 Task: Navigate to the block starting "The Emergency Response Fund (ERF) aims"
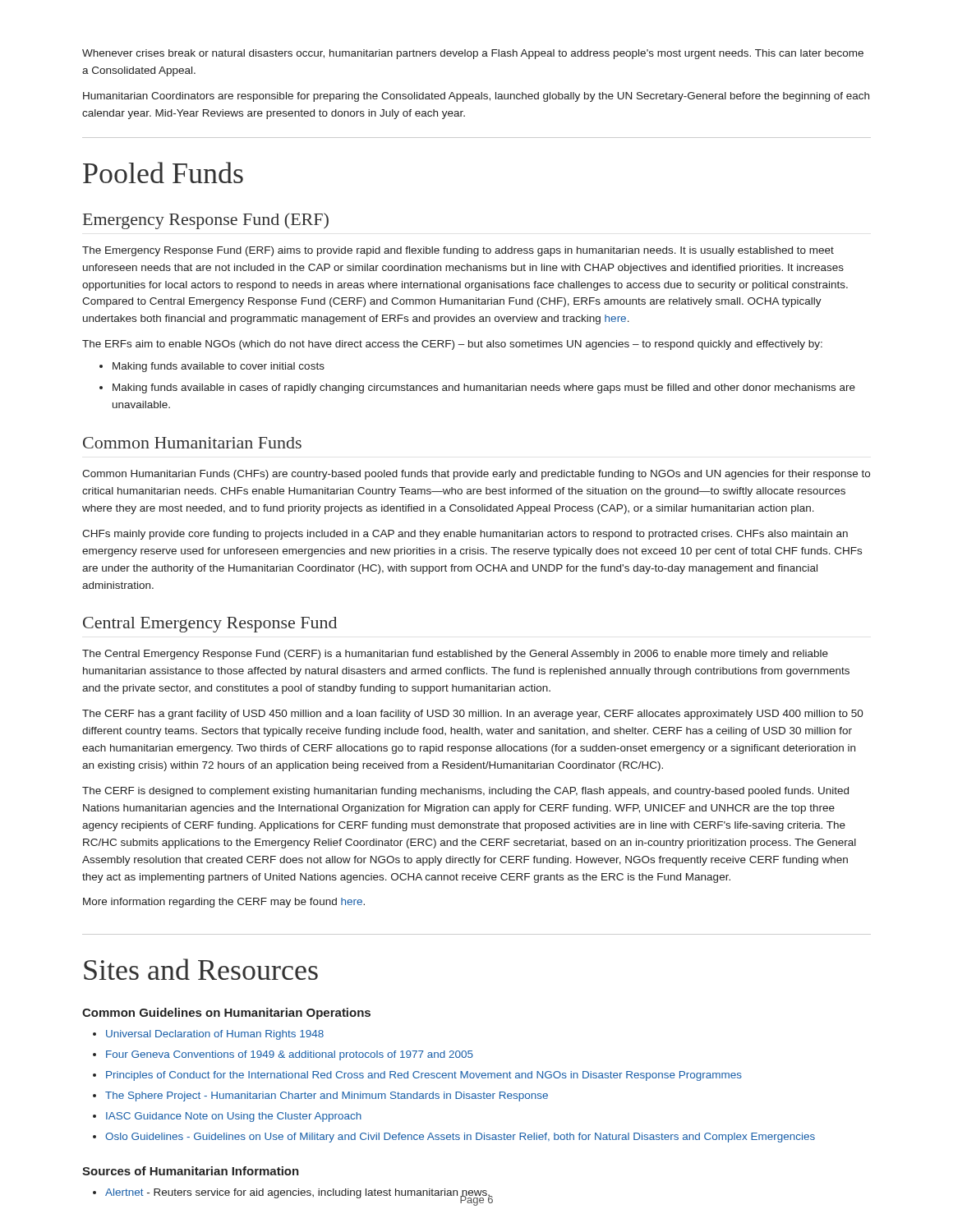click(465, 284)
